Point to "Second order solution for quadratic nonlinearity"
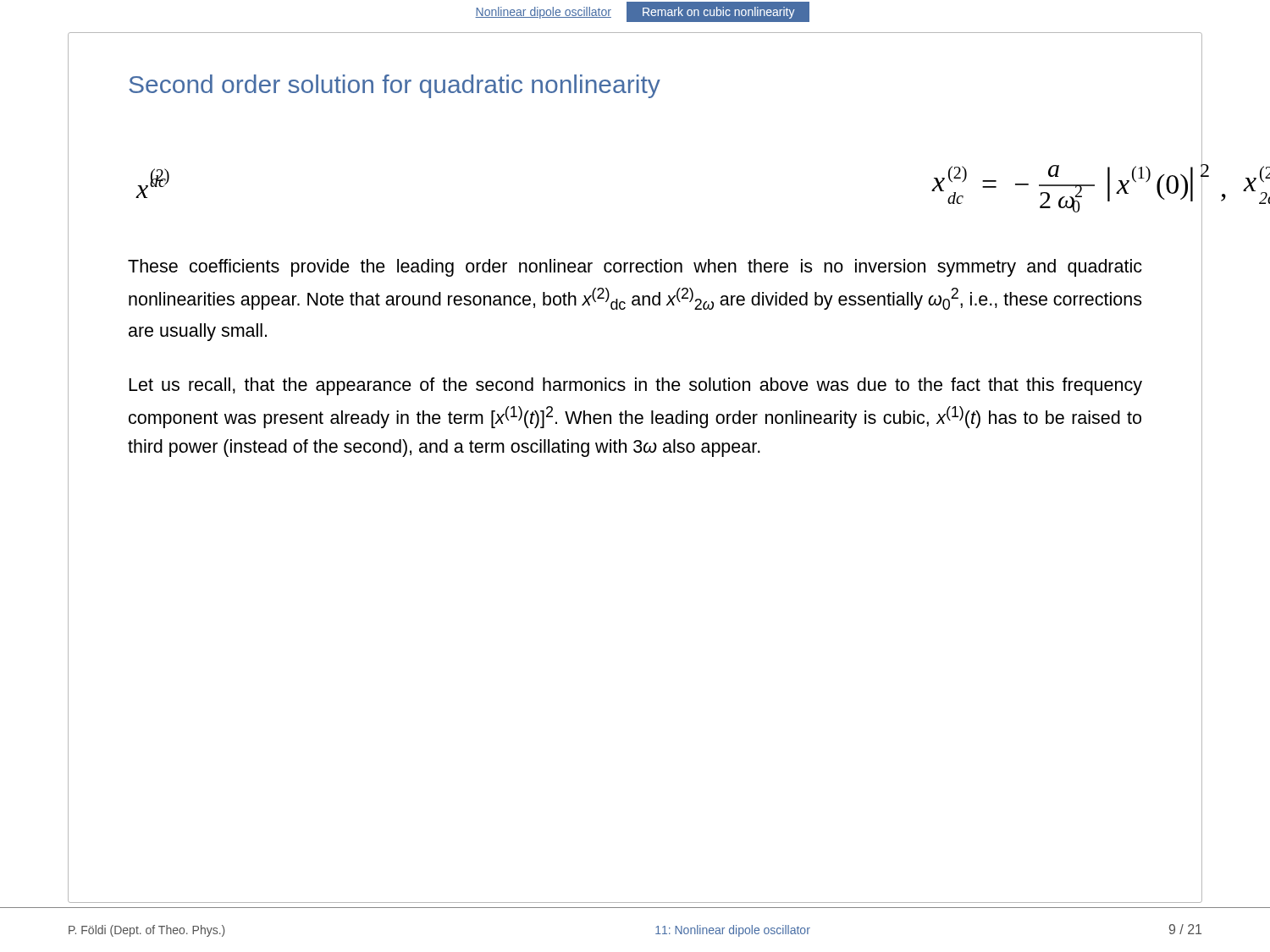This screenshot has width=1270, height=952. pos(394,84)
